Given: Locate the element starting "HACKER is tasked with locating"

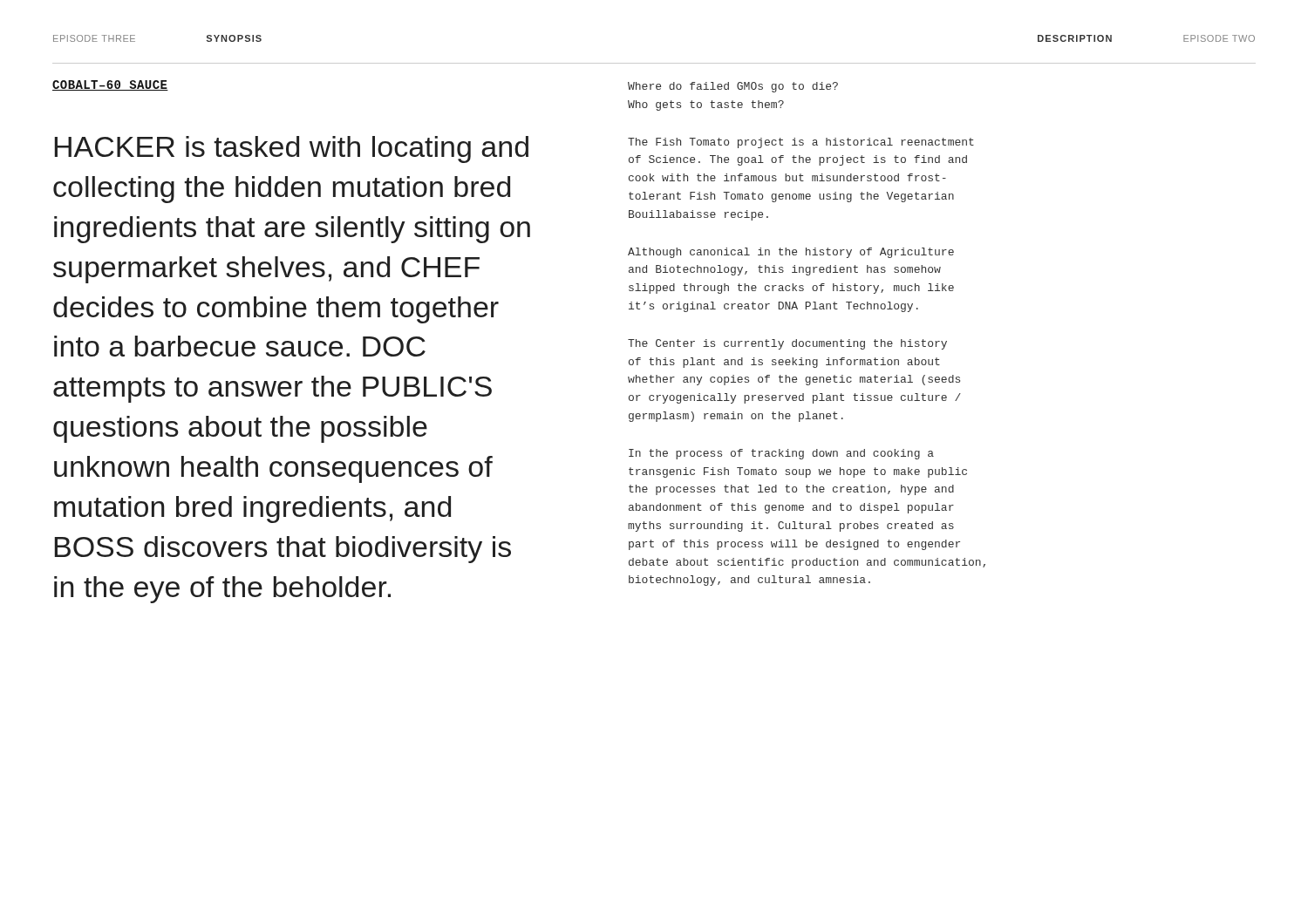Looking at the screenshot, I should click(292, 366).
